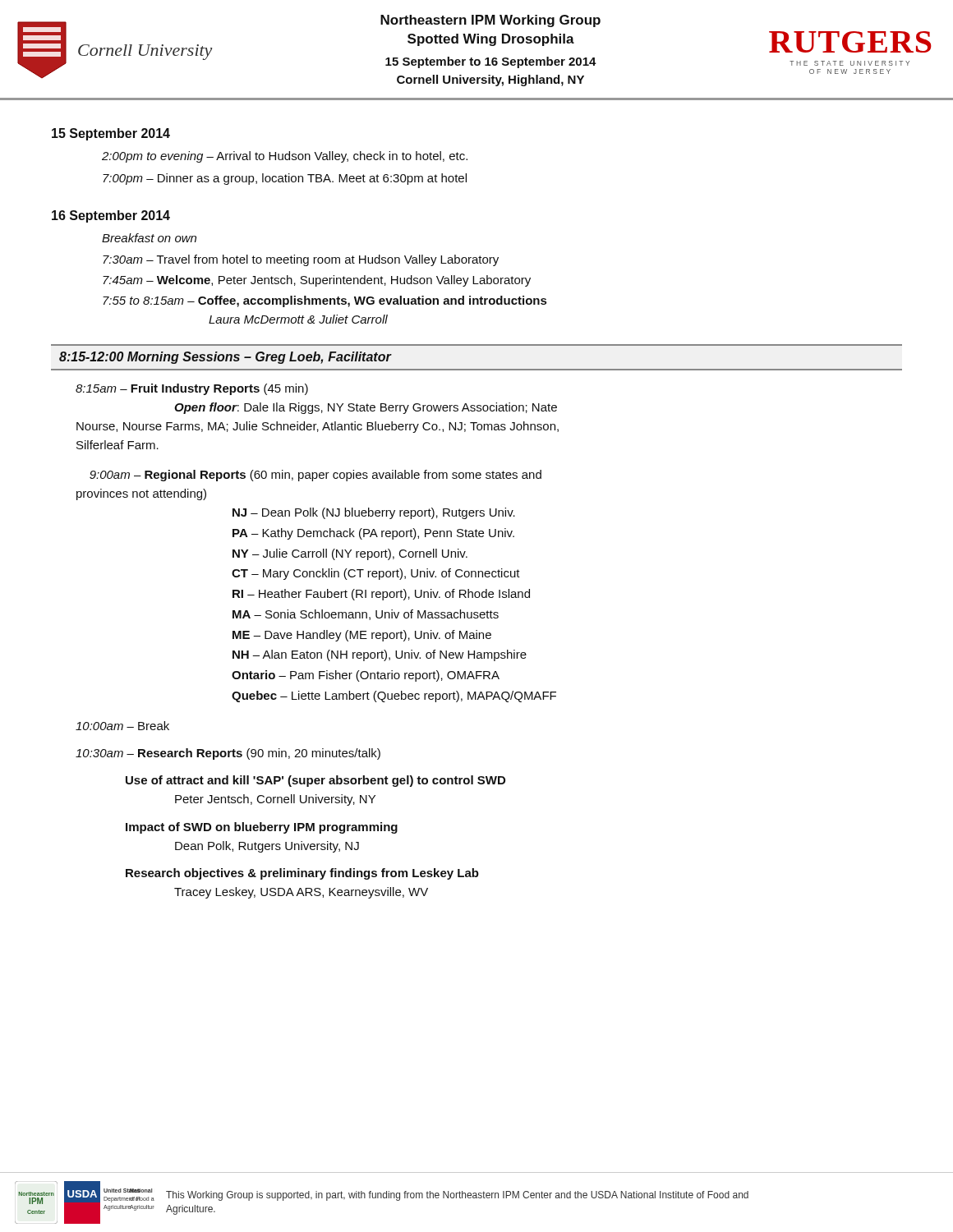Click on the list item containing "10:30am – Research"
The image size is (953, 1232).
click(228, 753)
